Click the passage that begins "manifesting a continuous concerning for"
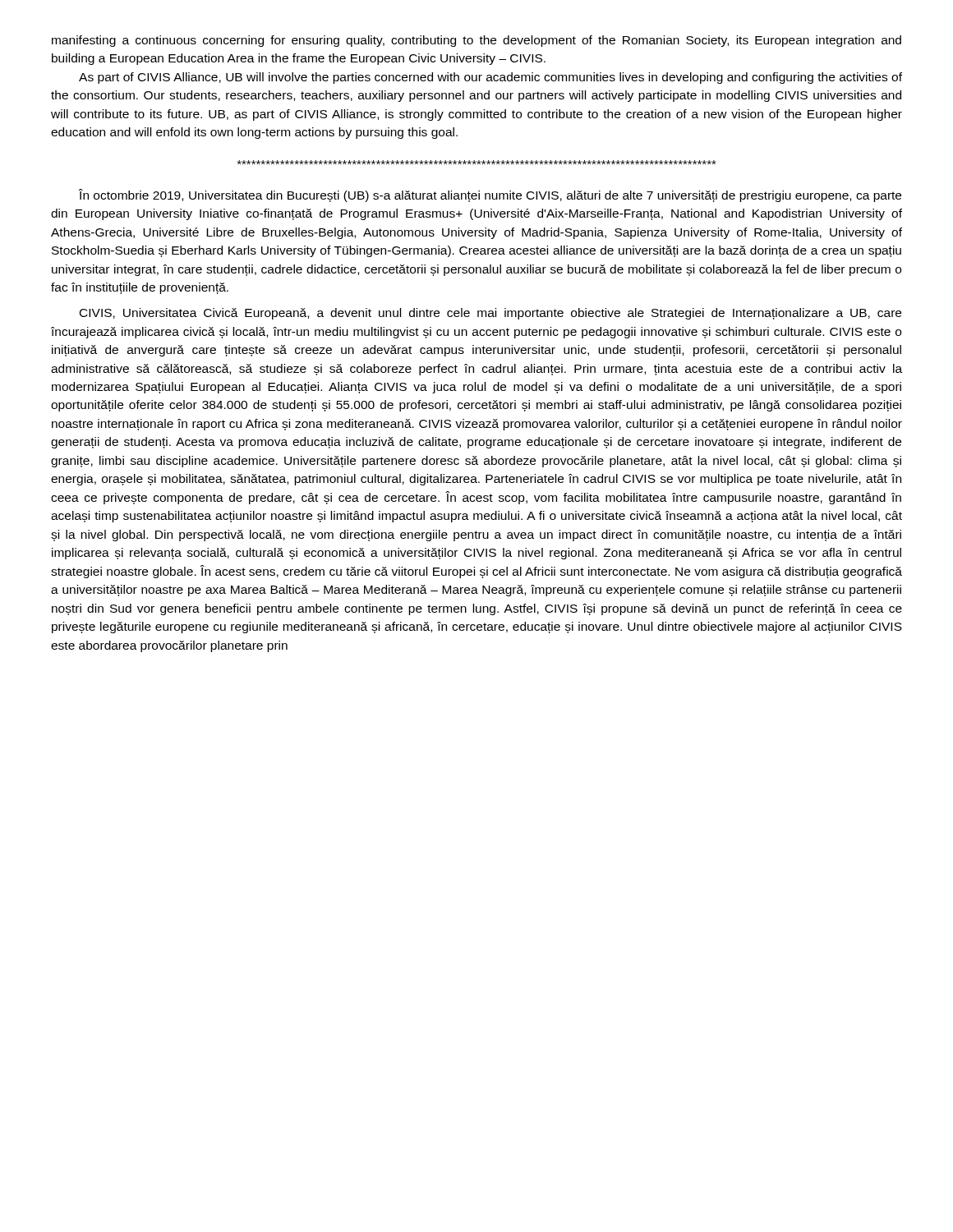Screen dimensions: 1232x953 (476, 87)
